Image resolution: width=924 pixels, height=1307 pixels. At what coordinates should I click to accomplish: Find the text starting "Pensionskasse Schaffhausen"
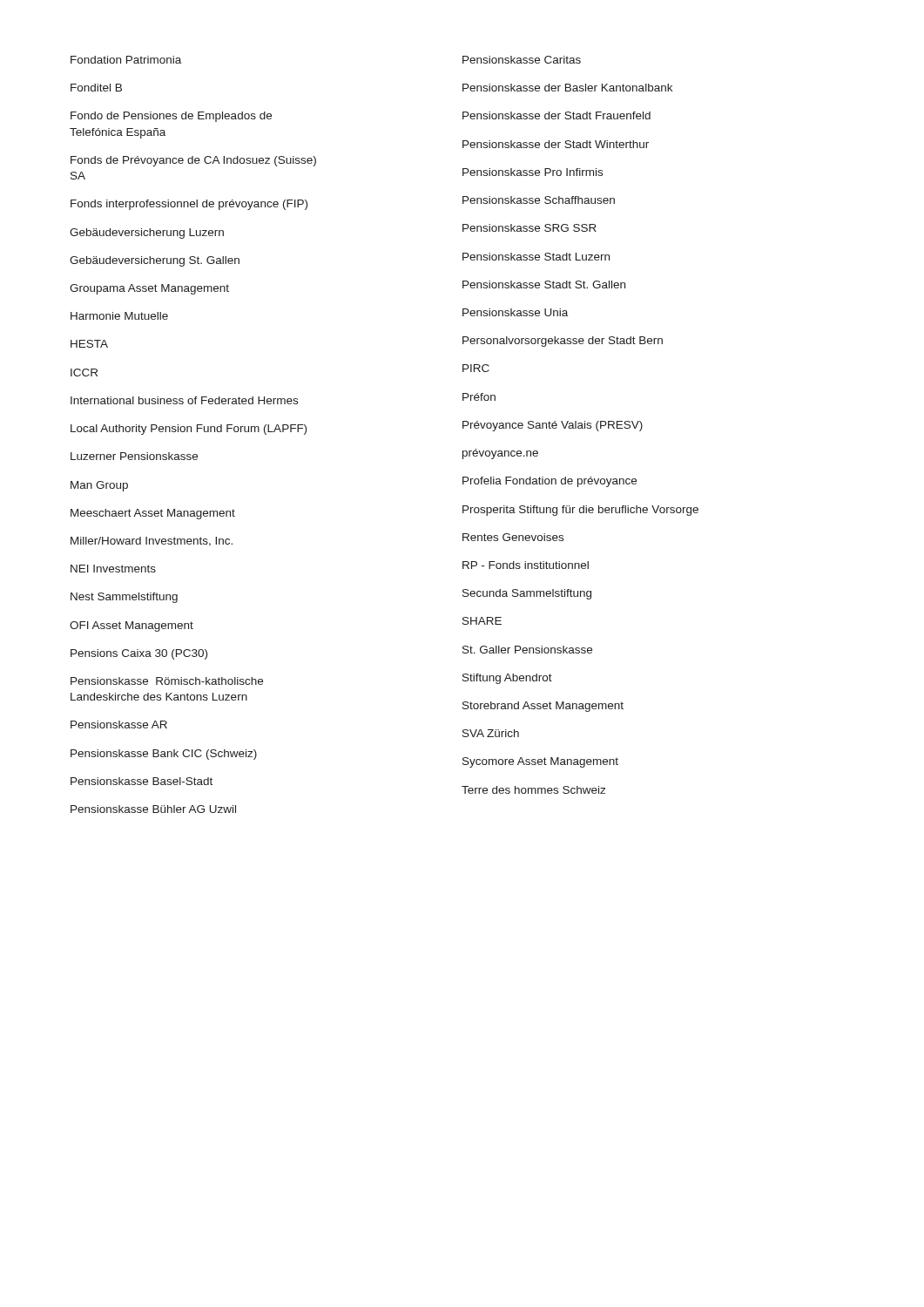click(x=539, y=200)
